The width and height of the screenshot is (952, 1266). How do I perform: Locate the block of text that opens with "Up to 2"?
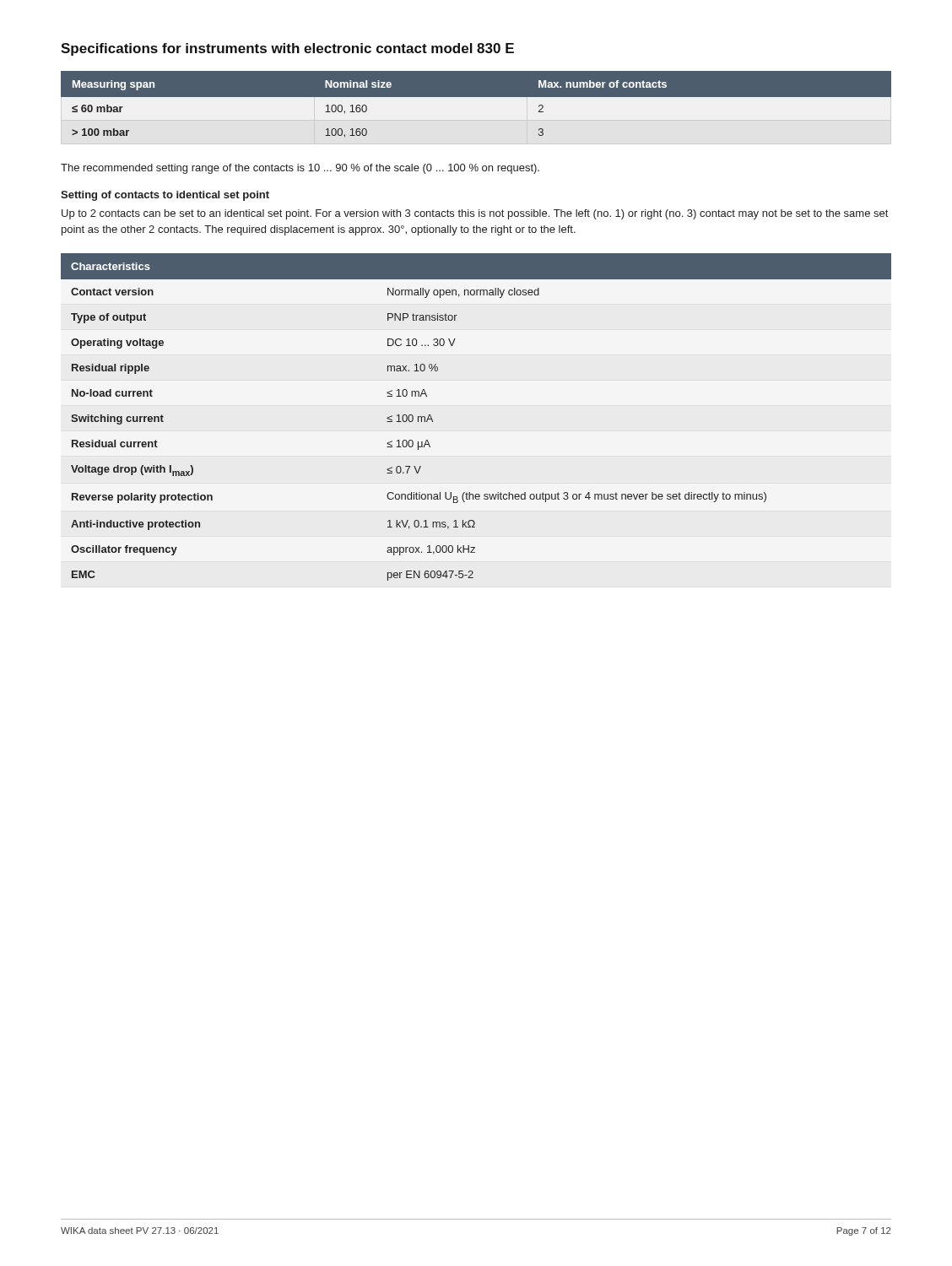474,221
